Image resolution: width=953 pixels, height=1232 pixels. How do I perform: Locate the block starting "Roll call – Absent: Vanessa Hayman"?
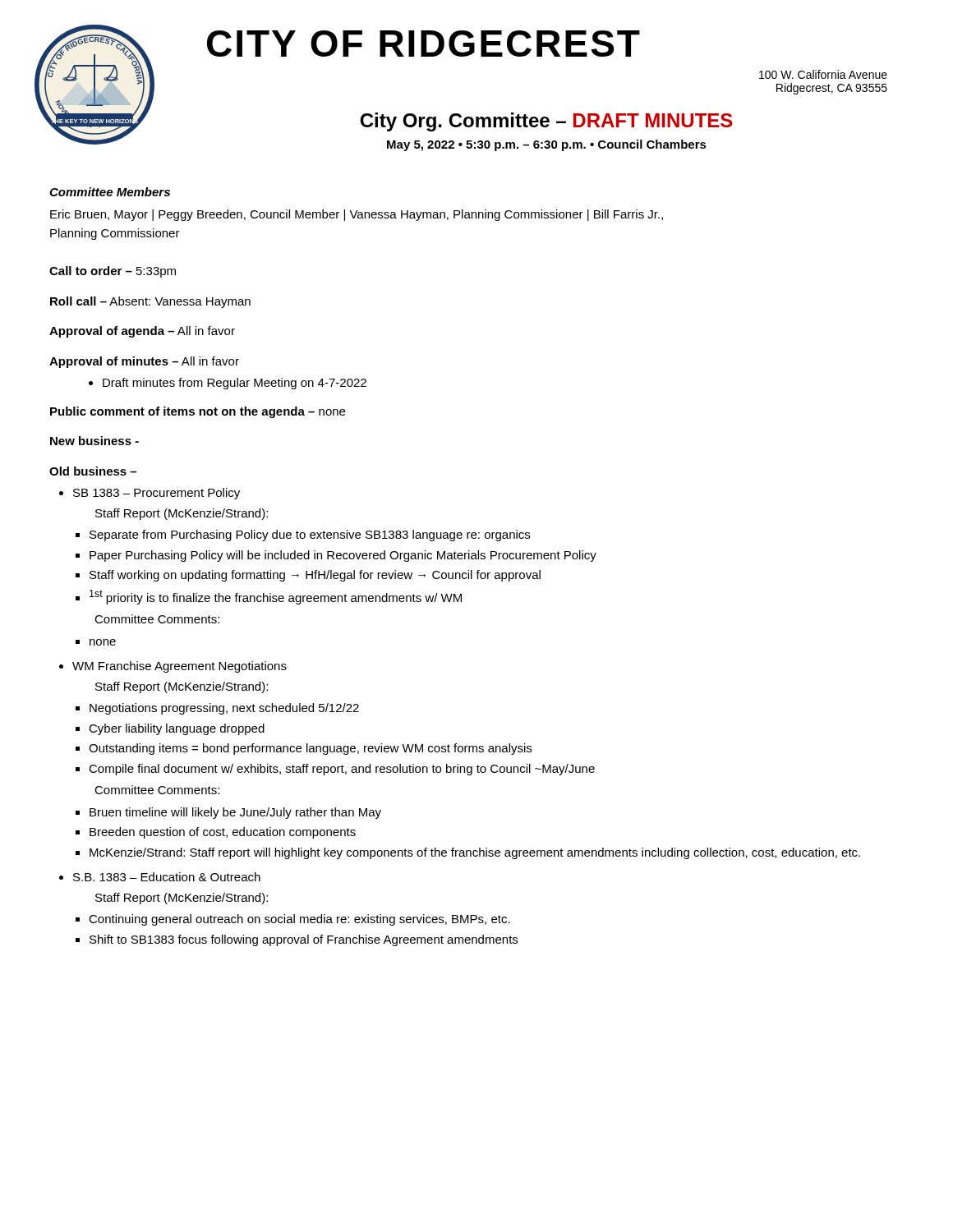[150, 301]
